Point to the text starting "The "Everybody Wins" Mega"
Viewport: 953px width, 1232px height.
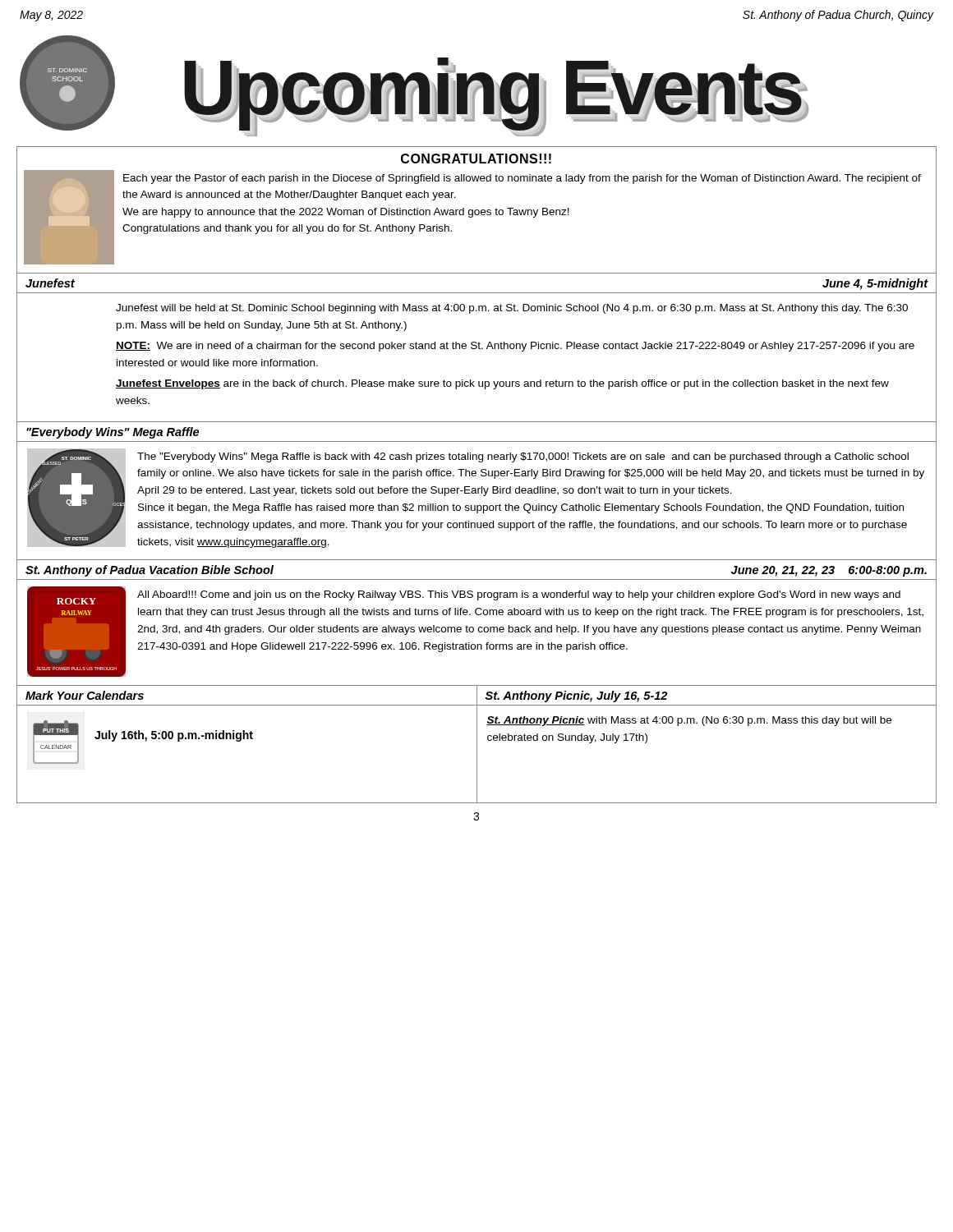coord(531,499)
